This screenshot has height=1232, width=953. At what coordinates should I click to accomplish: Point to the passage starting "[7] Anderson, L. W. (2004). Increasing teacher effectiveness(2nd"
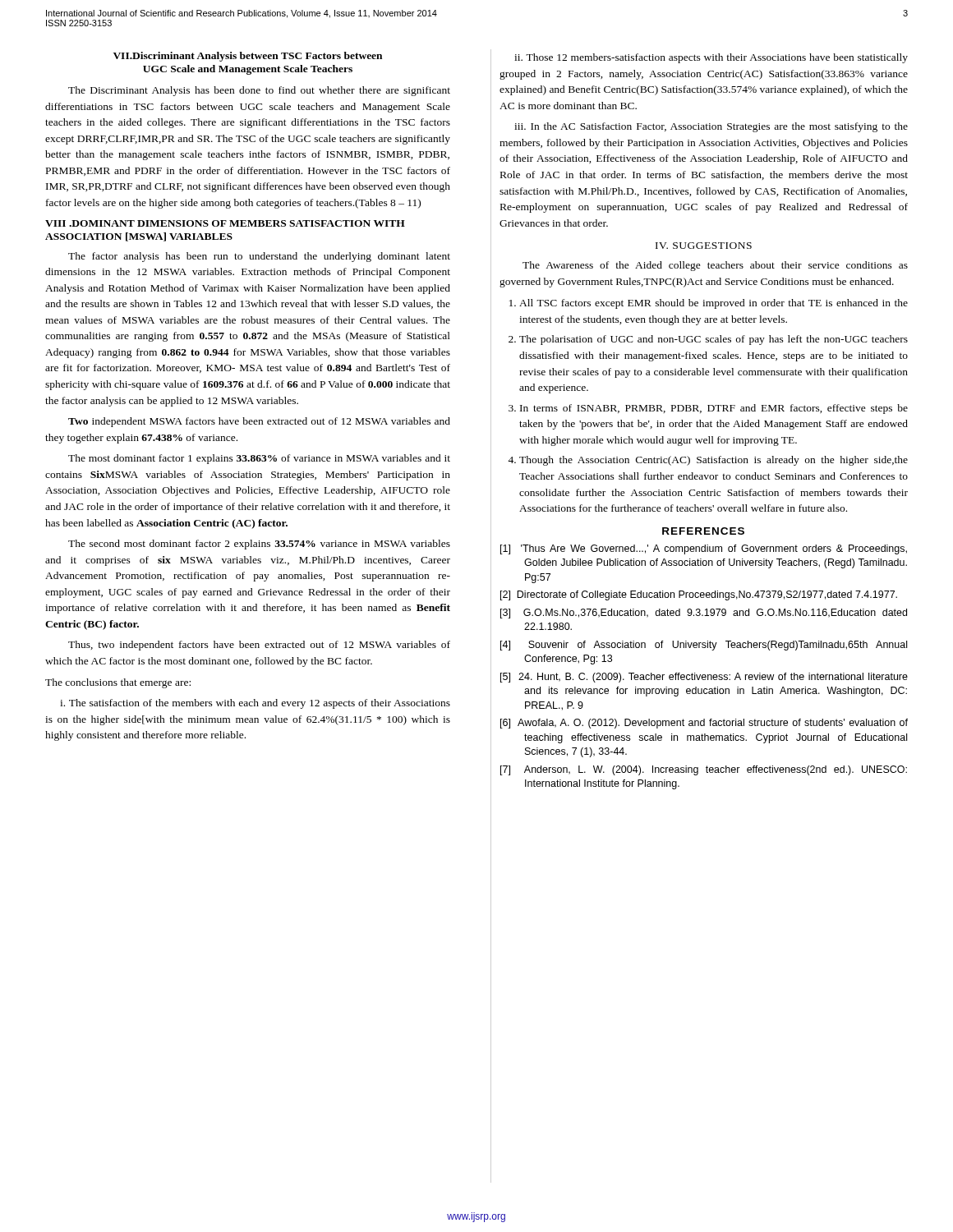coord(704,777)
